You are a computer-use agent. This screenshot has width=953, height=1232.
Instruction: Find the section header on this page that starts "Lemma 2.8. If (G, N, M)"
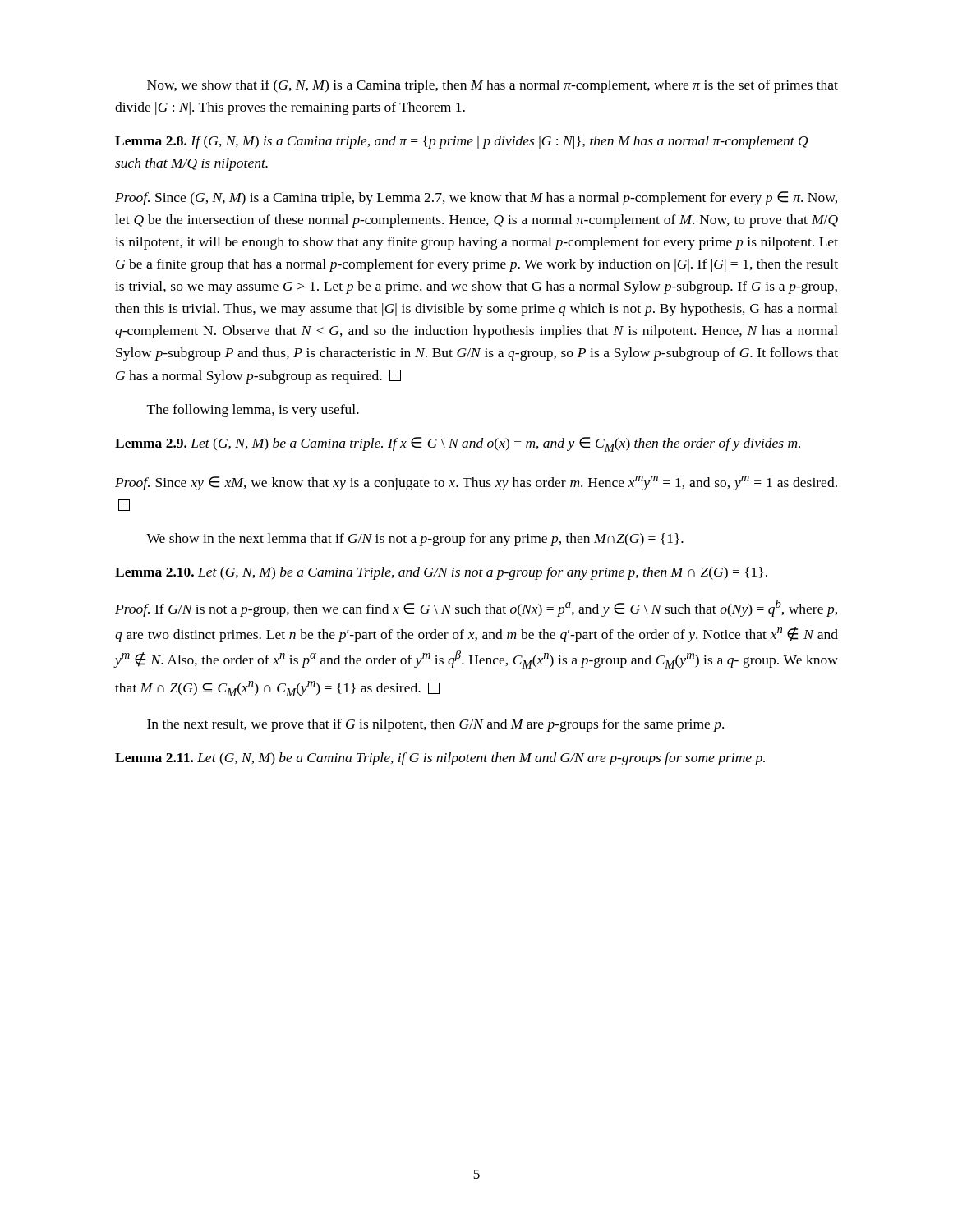tap(462, 152)
